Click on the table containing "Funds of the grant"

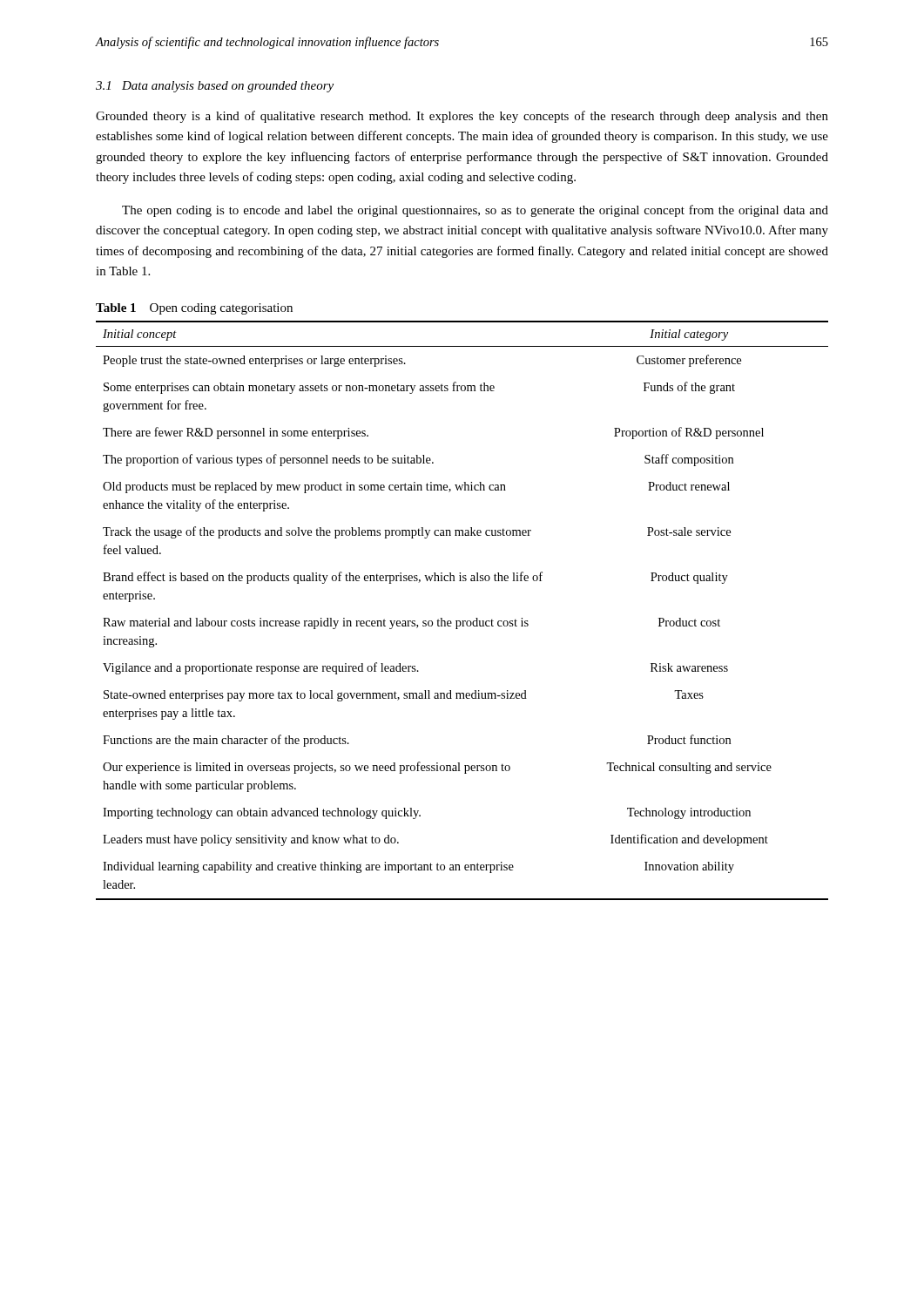[462, 610]
